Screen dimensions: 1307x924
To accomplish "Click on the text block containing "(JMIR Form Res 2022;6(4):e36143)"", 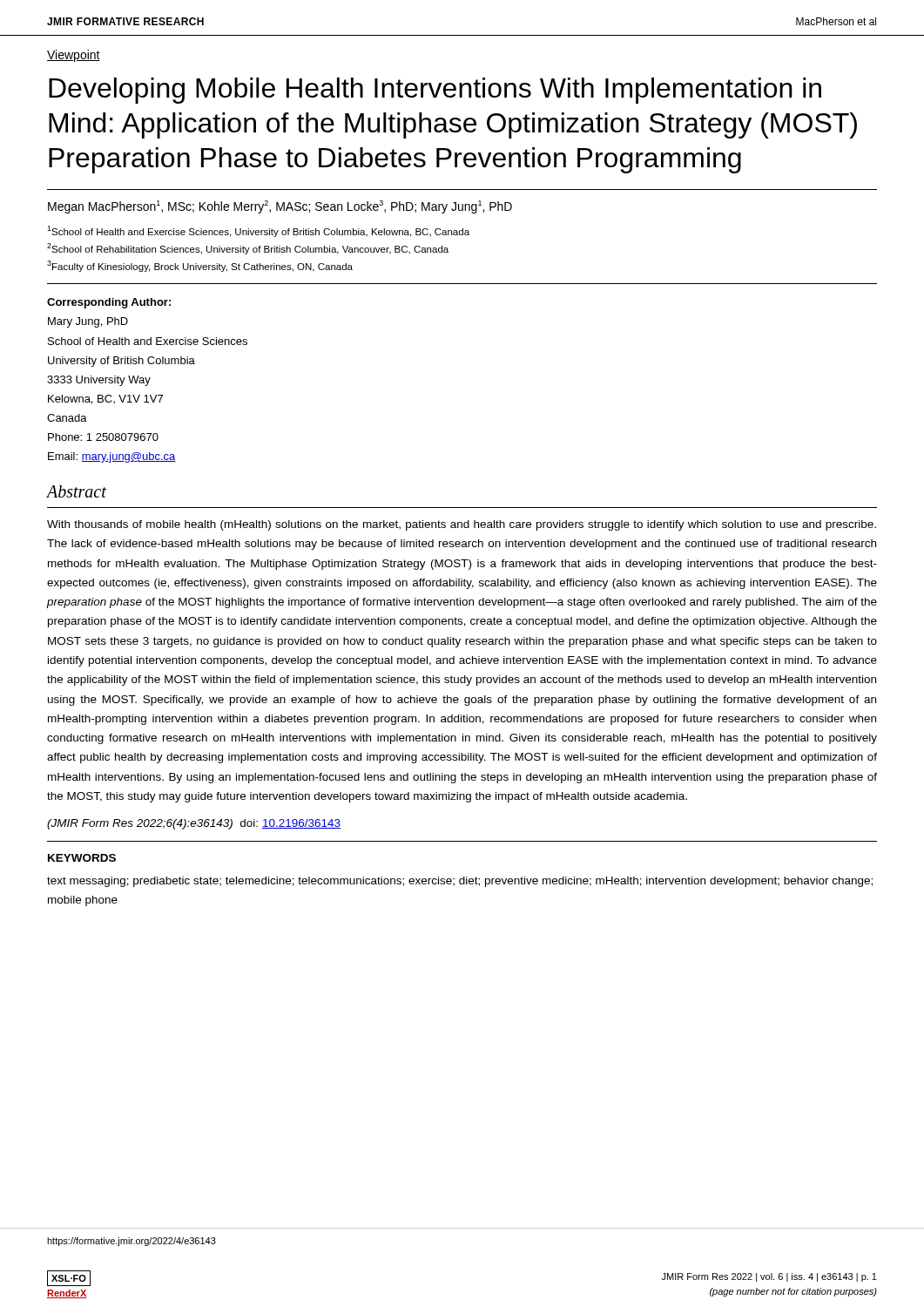I will tap(194, 823).
